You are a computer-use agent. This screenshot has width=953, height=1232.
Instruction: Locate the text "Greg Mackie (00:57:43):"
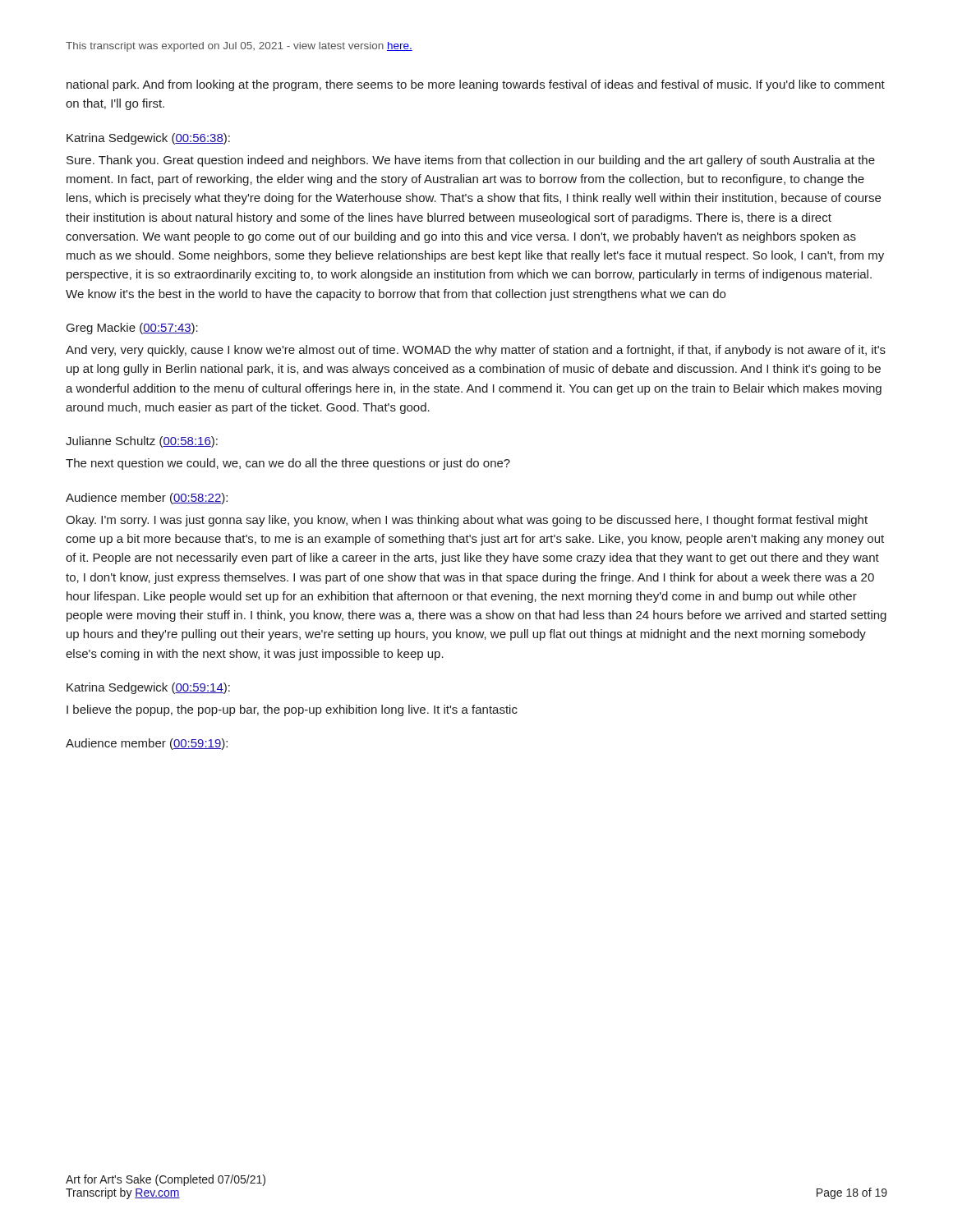(132, 327)
